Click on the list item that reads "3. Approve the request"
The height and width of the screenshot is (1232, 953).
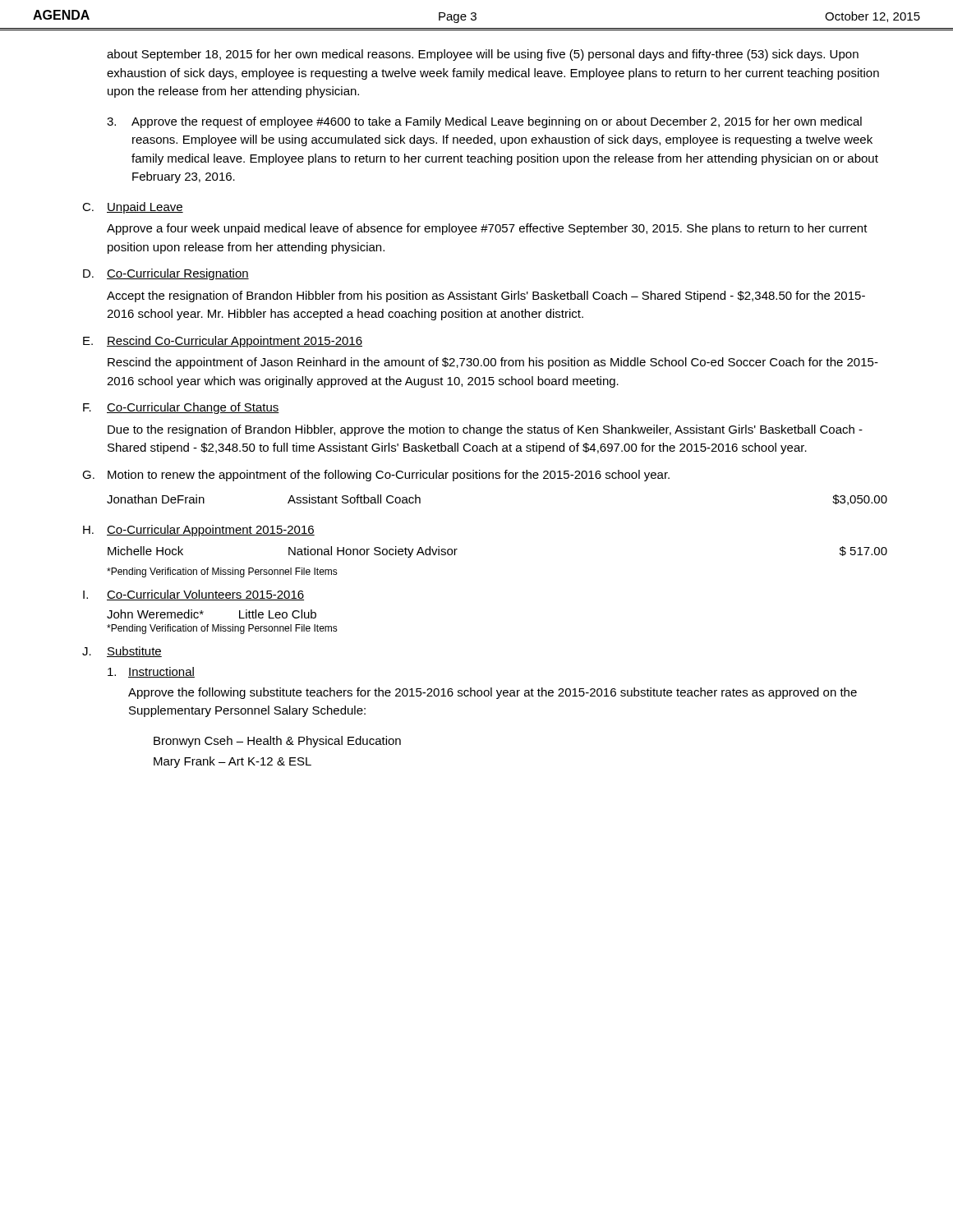497,149
